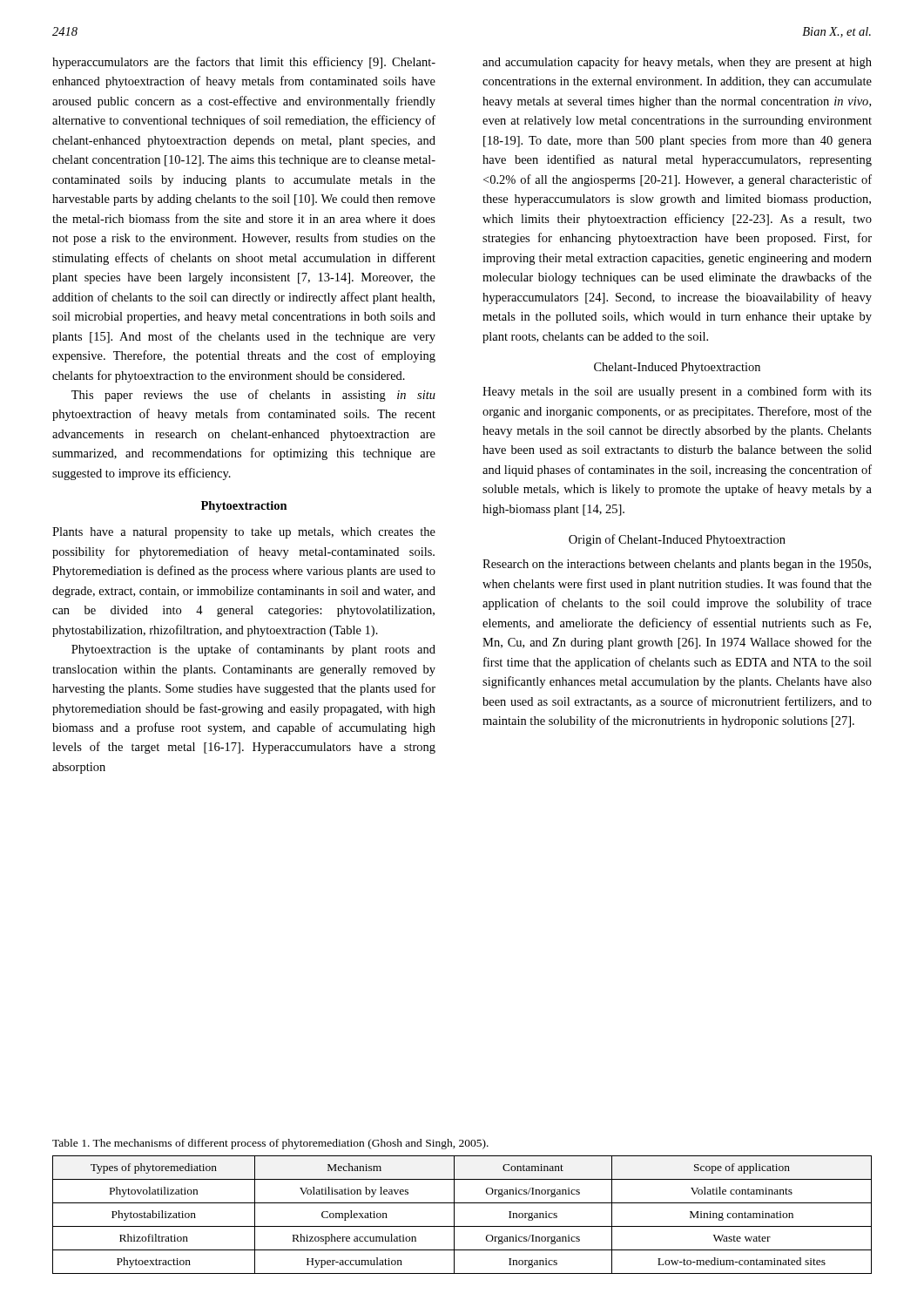Select the passage starting "hyperaccumulators are the factors that limit"

pos(244,268)
